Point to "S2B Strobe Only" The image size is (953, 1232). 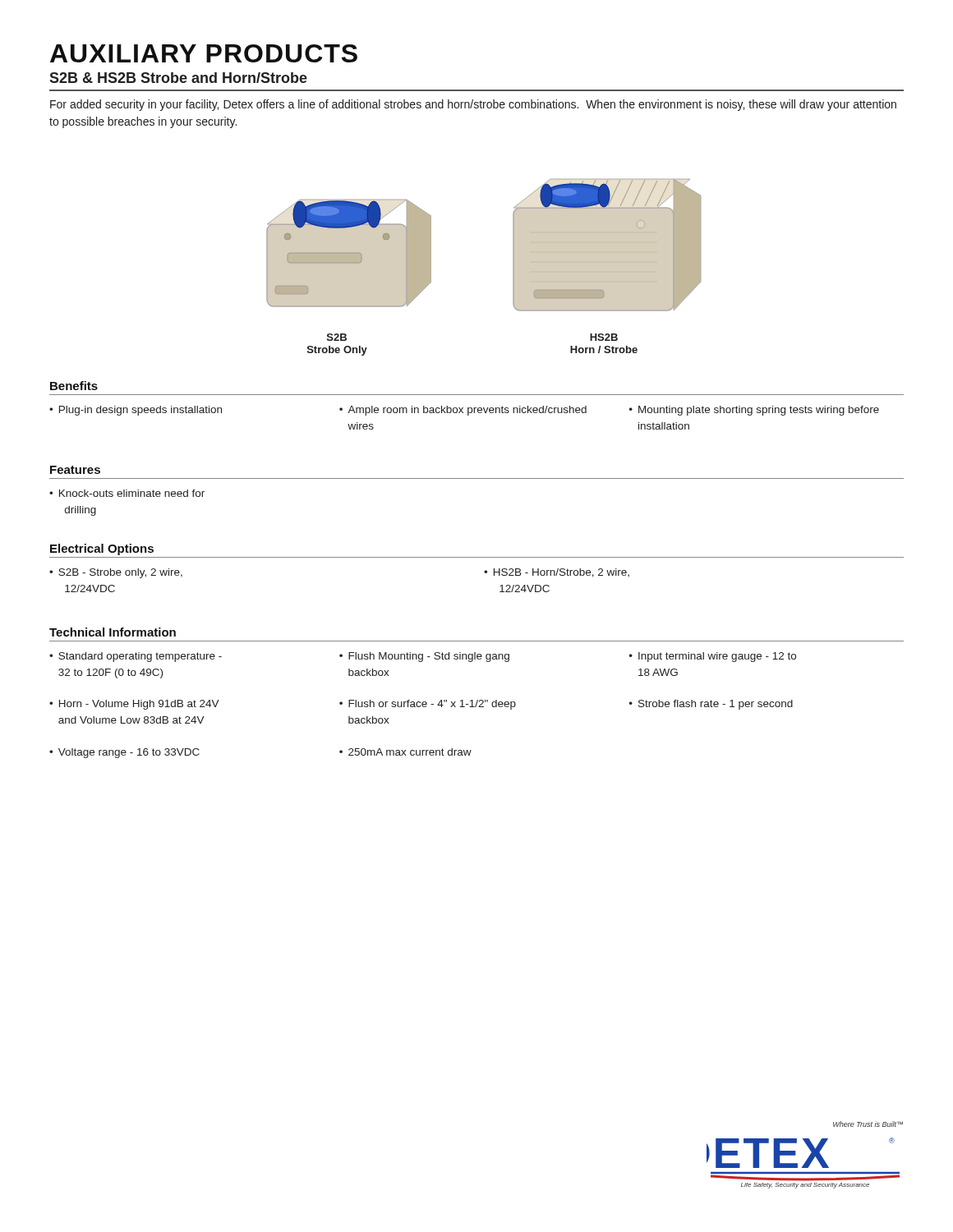337,343
